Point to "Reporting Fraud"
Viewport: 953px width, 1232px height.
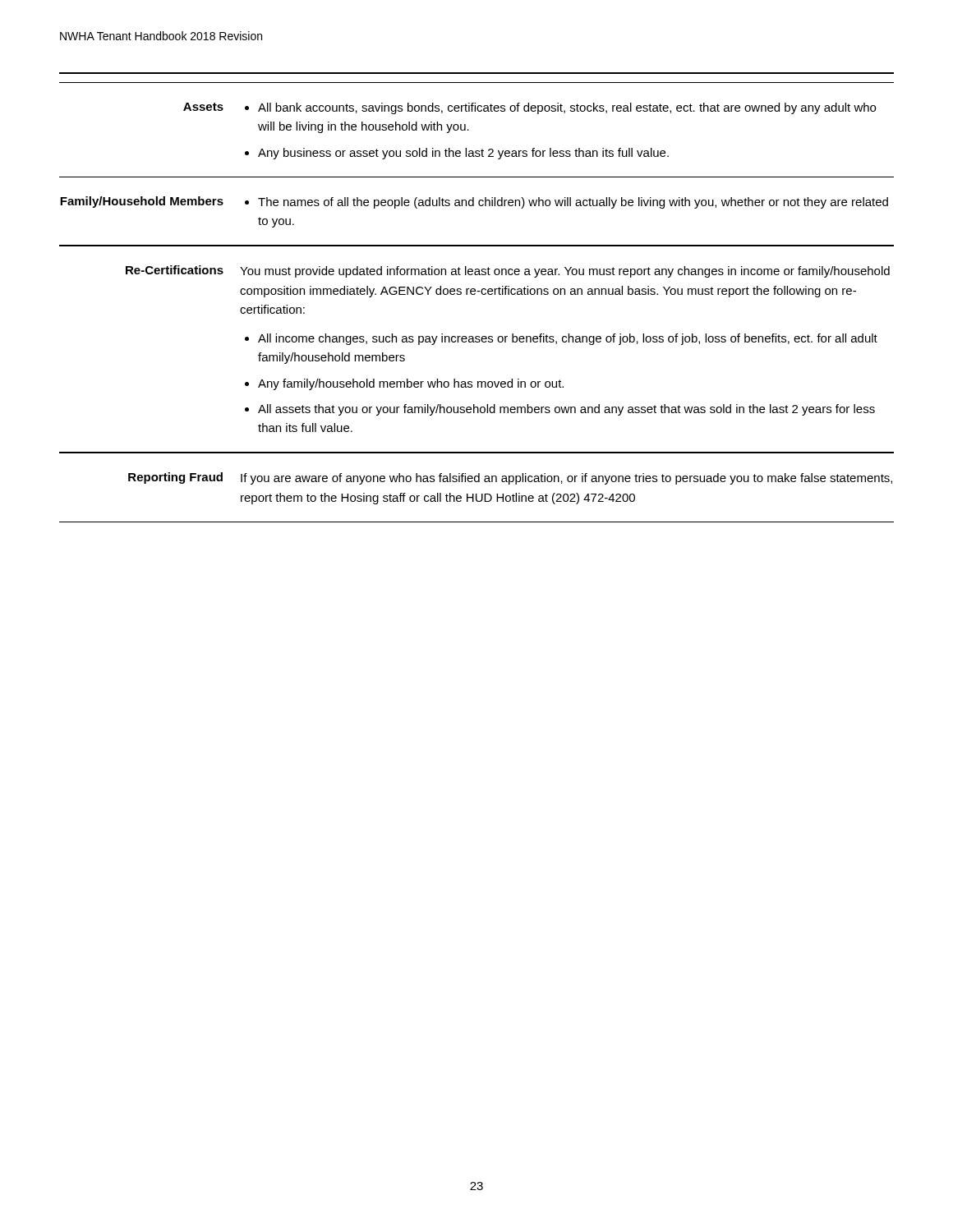[176, 477]
